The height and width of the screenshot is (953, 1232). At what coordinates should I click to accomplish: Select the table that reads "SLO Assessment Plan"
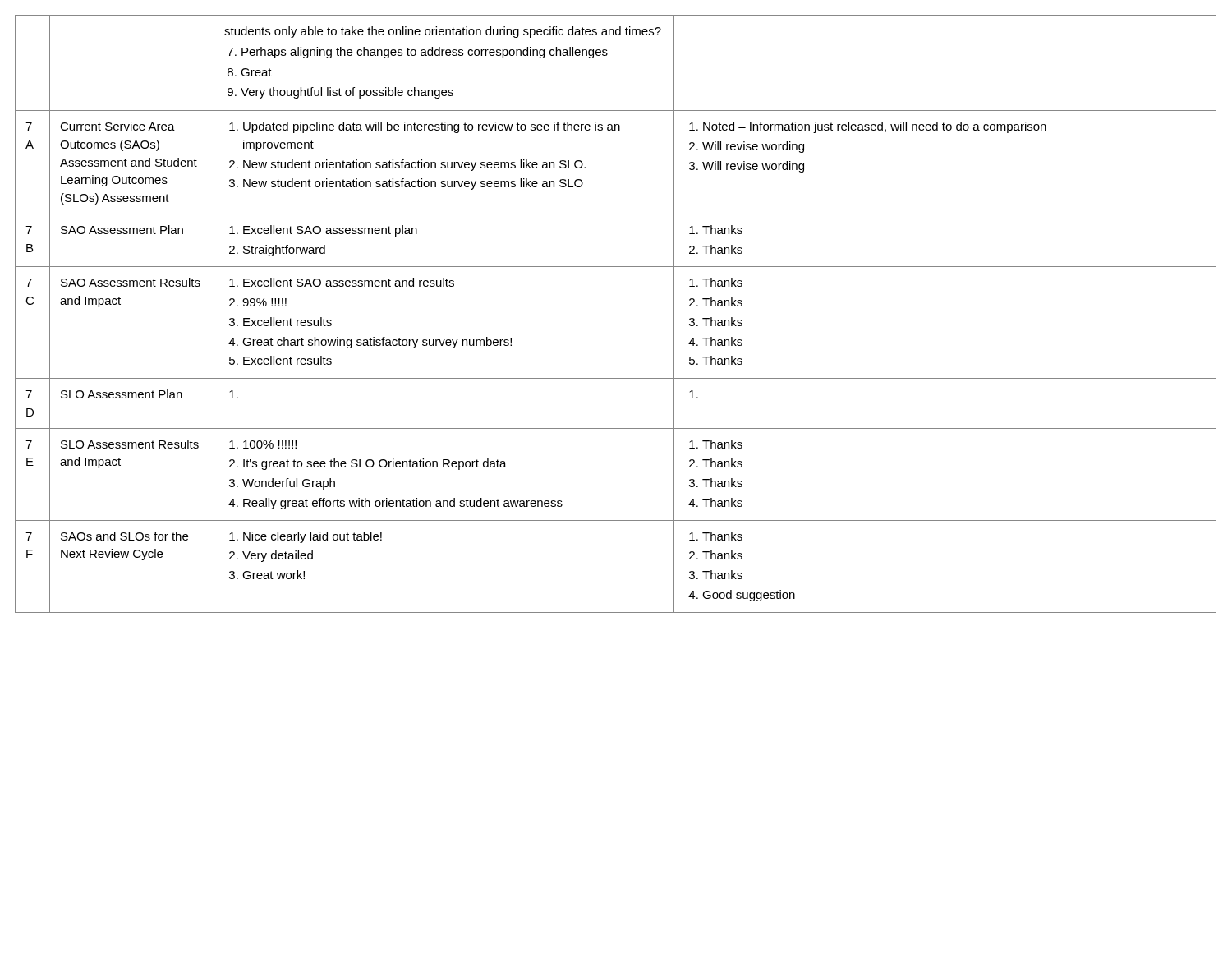pos(615,314)
